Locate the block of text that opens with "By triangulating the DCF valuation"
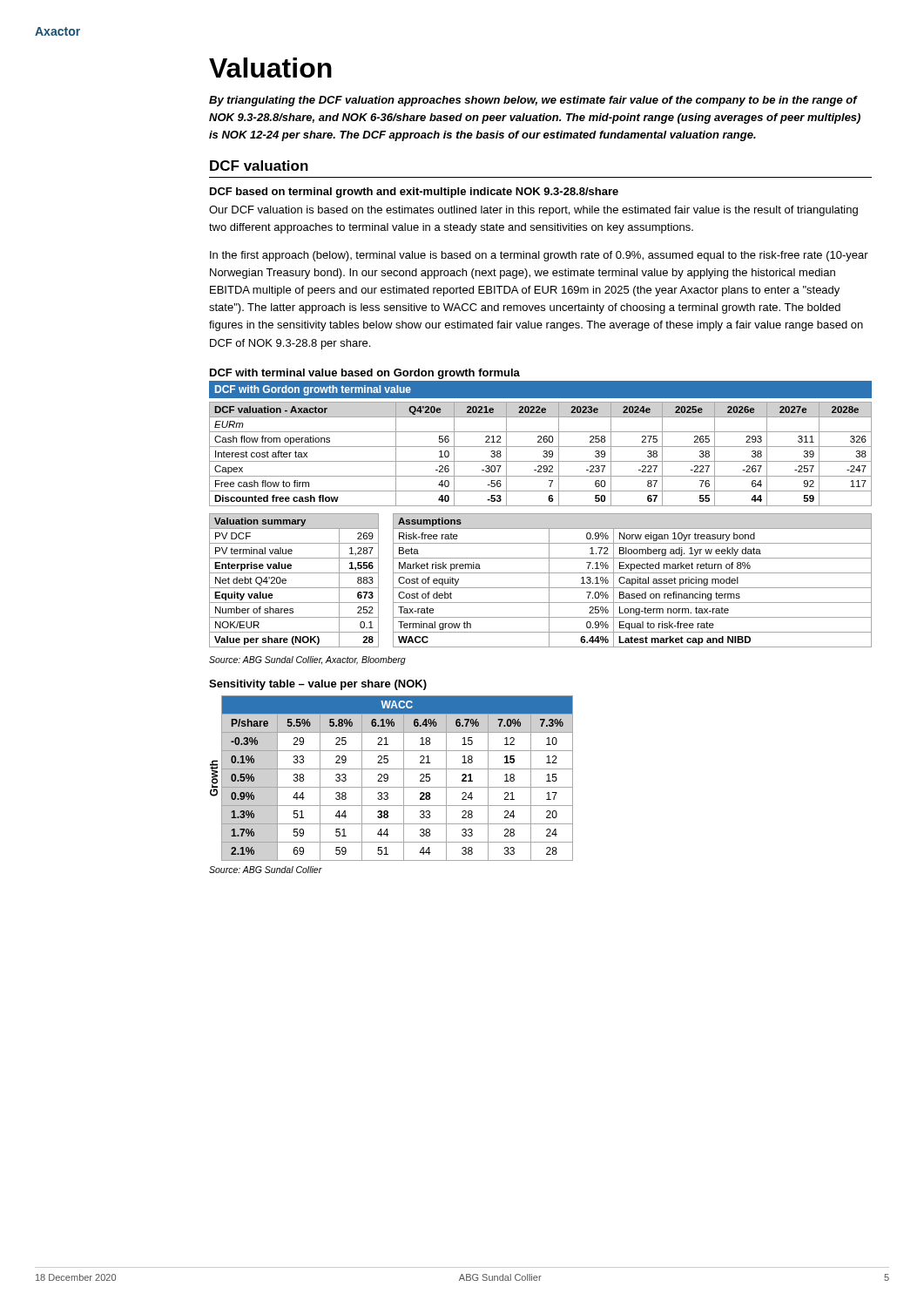Screen dimensions: 1307x924 pos(535,117)
